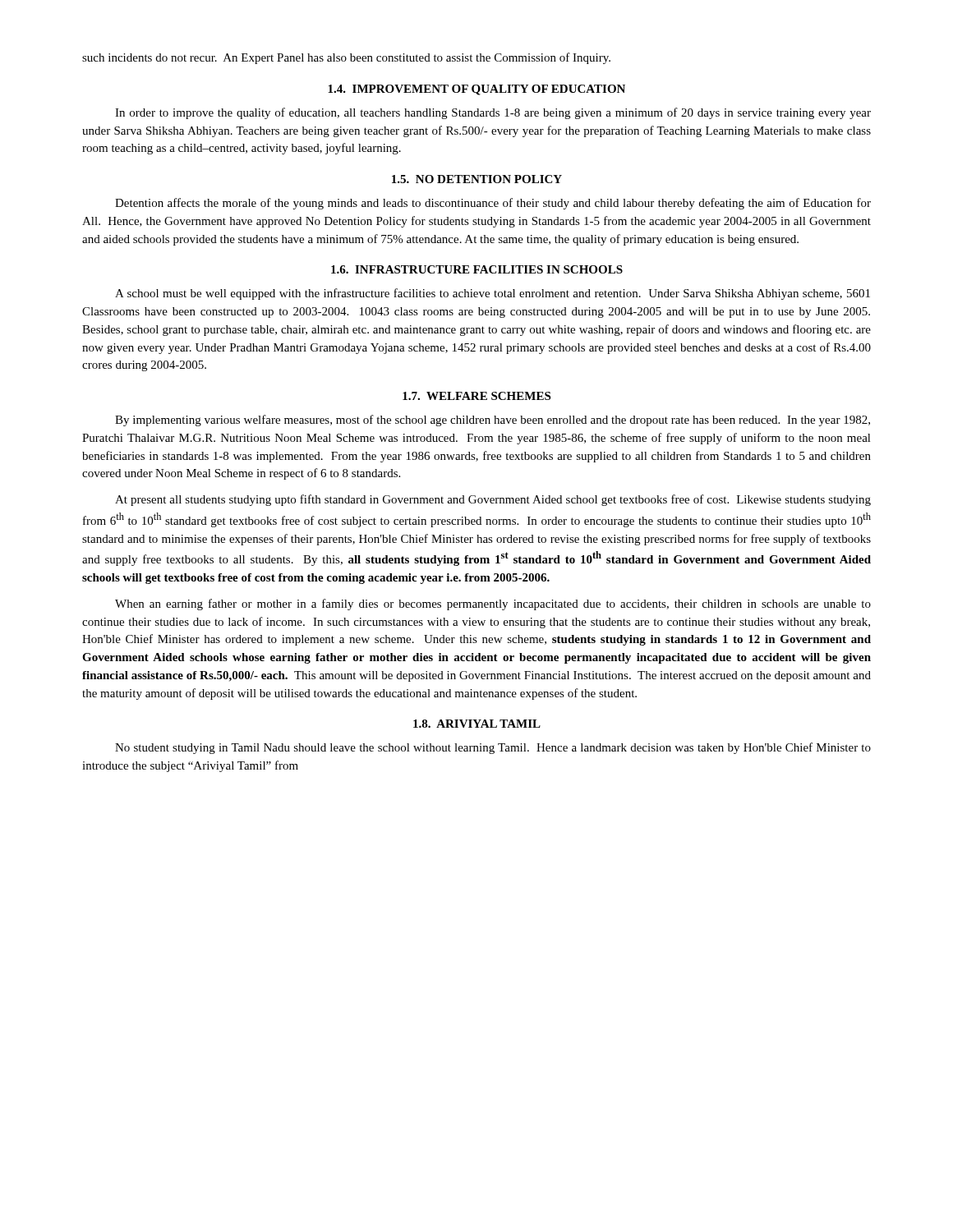Locate the block starting "1.6. INFRASTRUCTURE FACILITIES"
This screenshot has height=1232, width=953.
(476, 270)
